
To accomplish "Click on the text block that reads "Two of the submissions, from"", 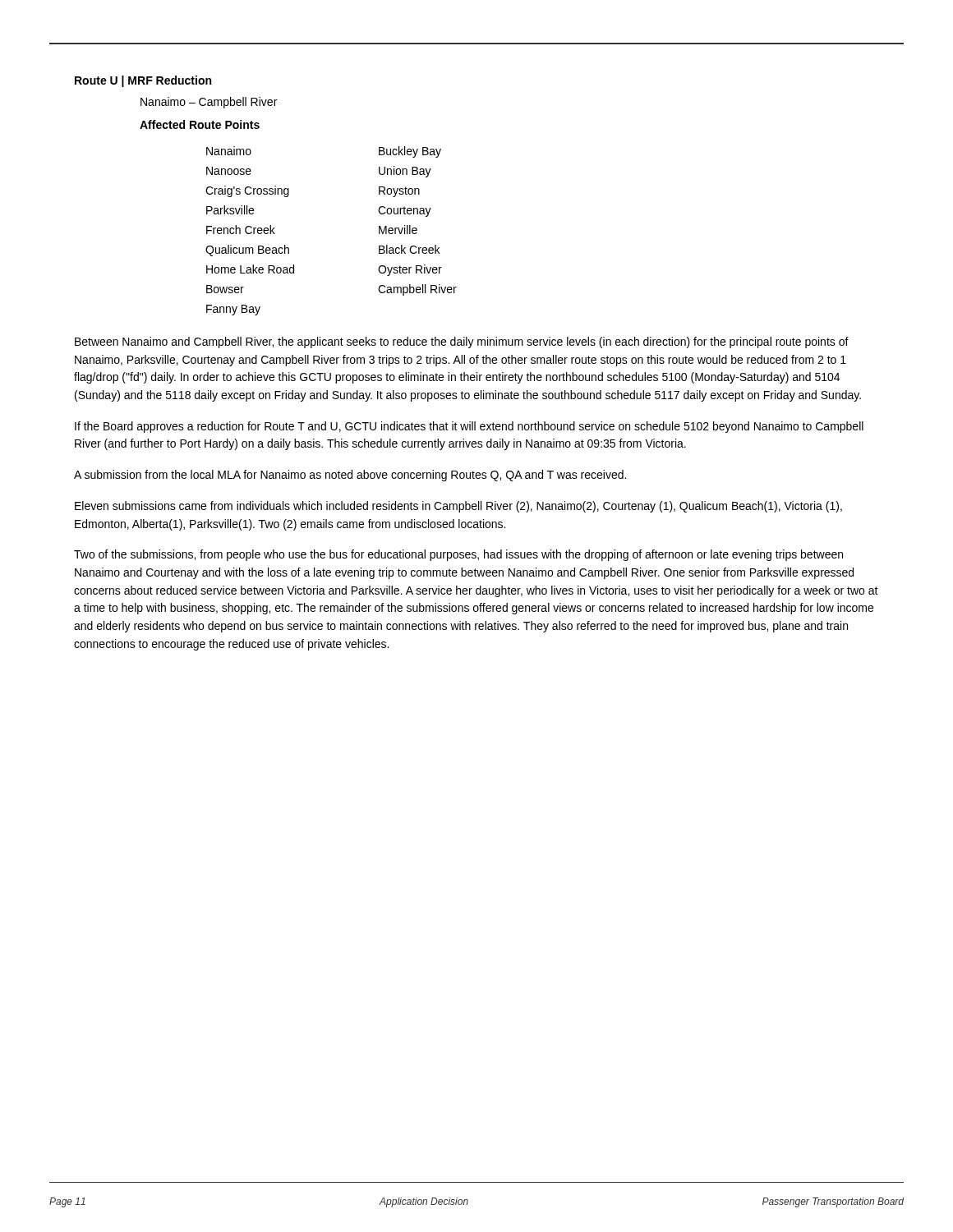I will 476,599.
